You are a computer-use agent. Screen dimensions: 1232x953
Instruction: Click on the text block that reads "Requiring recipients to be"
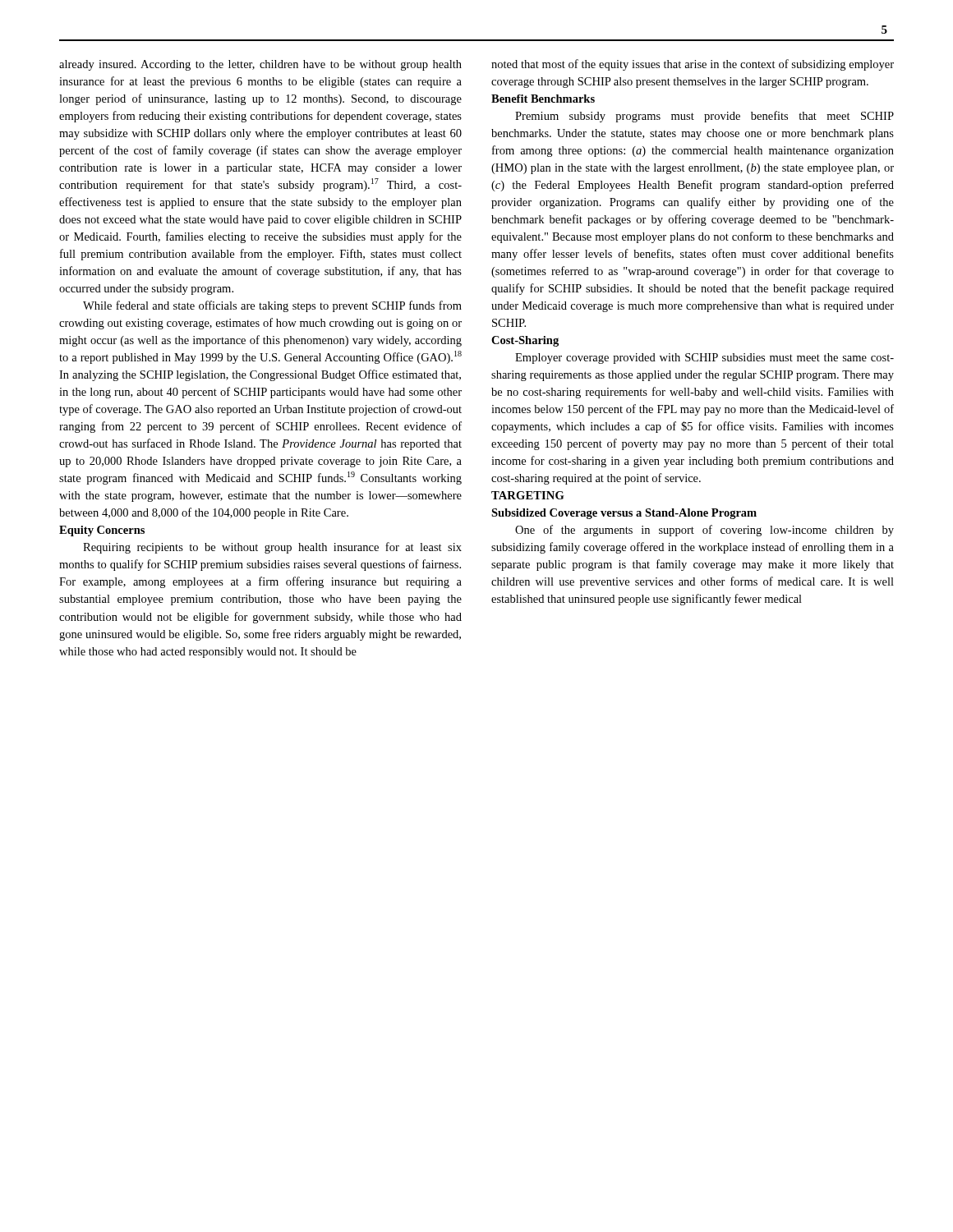[260, 600]
